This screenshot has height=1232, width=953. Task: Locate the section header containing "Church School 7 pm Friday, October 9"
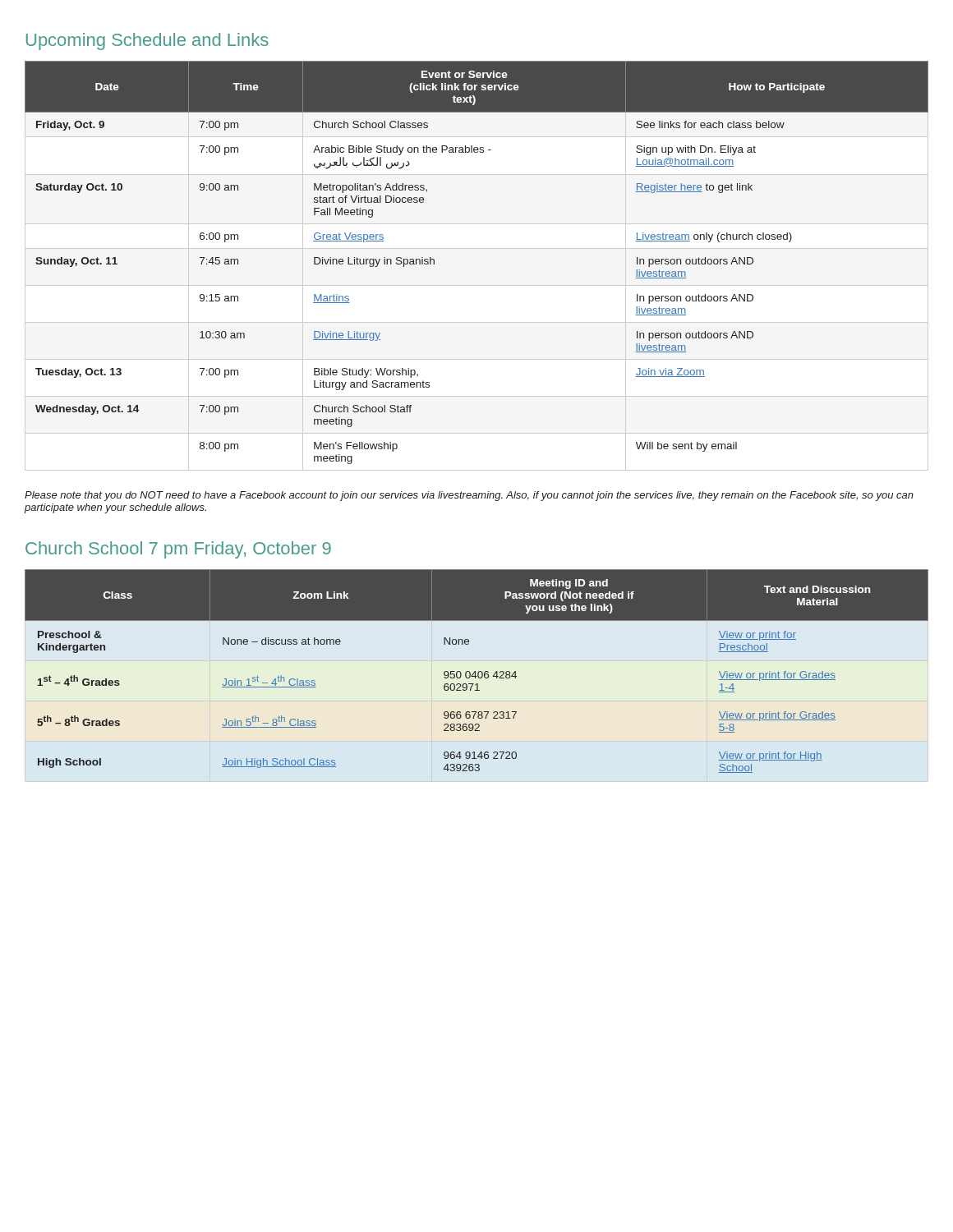[x=178, y=549]
